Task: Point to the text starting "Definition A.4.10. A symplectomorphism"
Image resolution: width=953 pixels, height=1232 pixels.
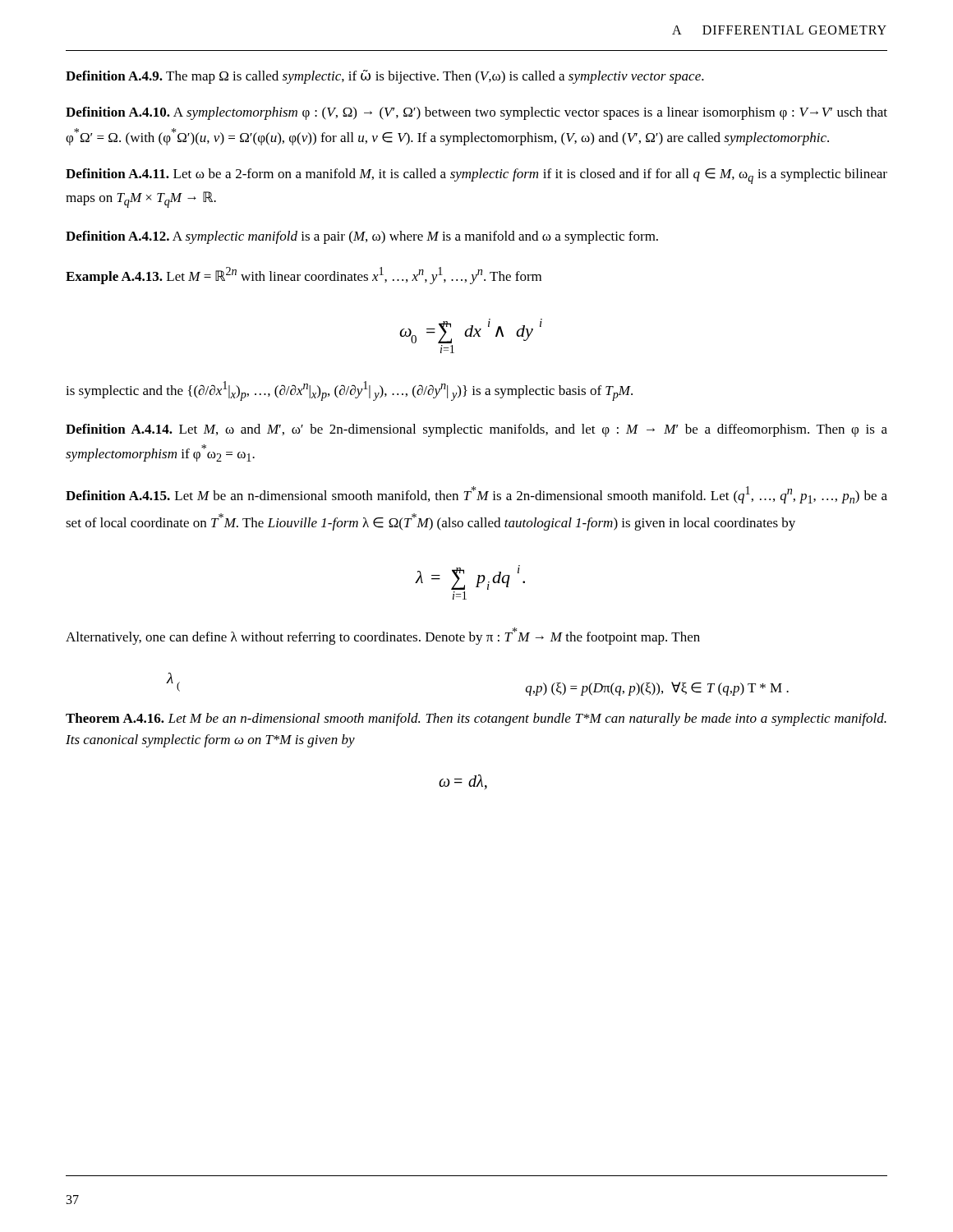Action: coord(476,125)
